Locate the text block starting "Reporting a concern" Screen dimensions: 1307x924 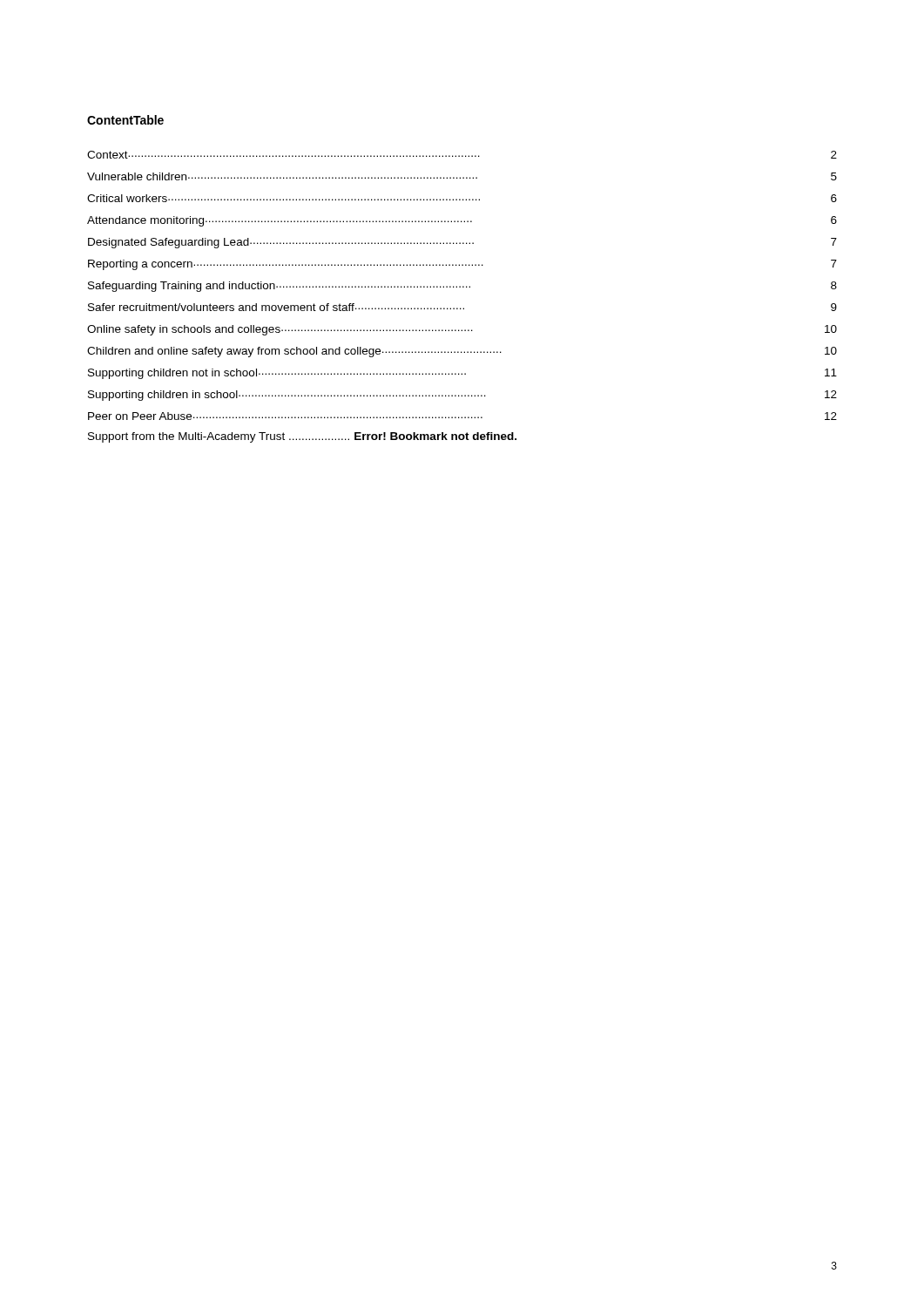[x=462, y=263]
